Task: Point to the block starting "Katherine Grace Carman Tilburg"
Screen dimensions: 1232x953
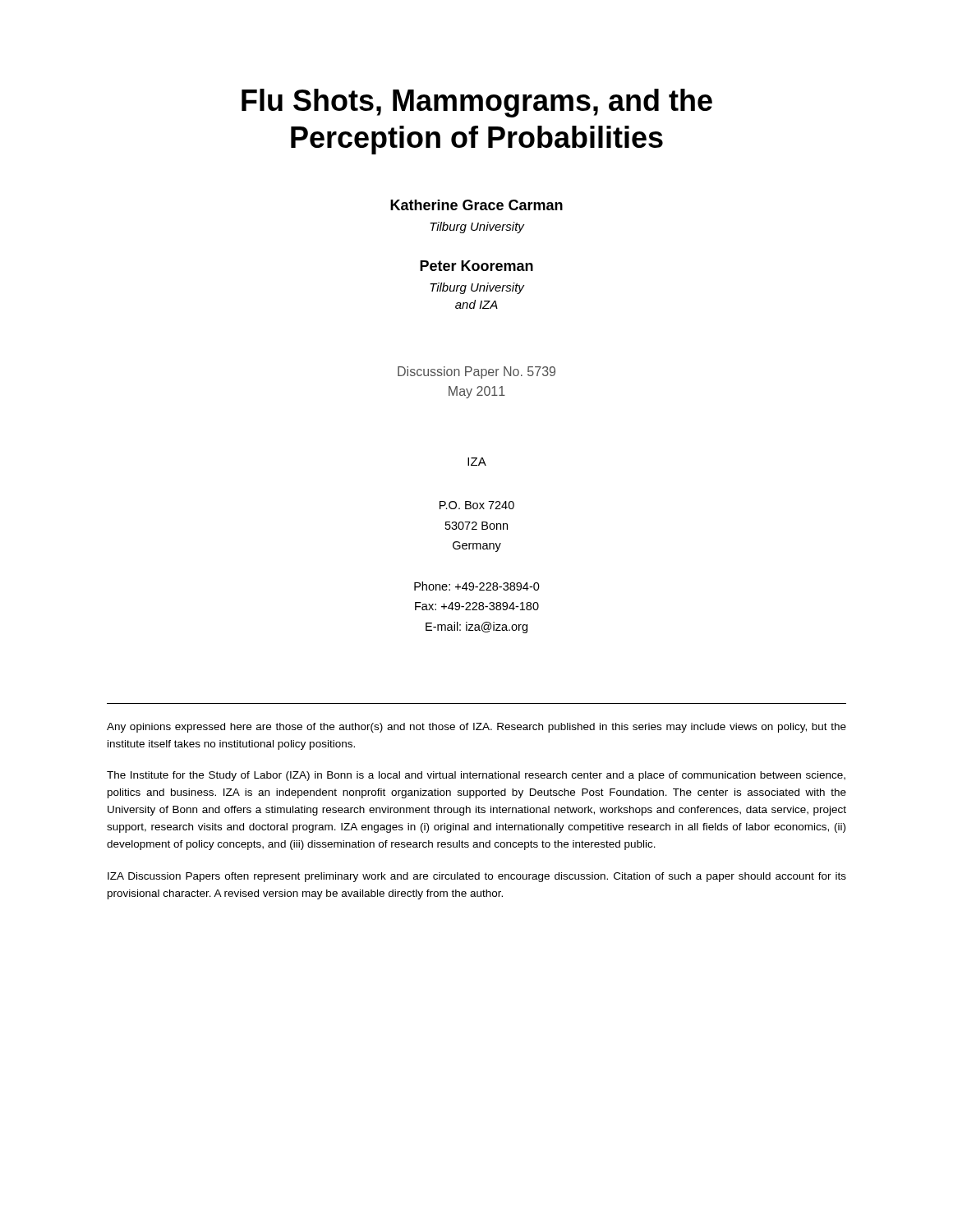Action: pos(476,216)
